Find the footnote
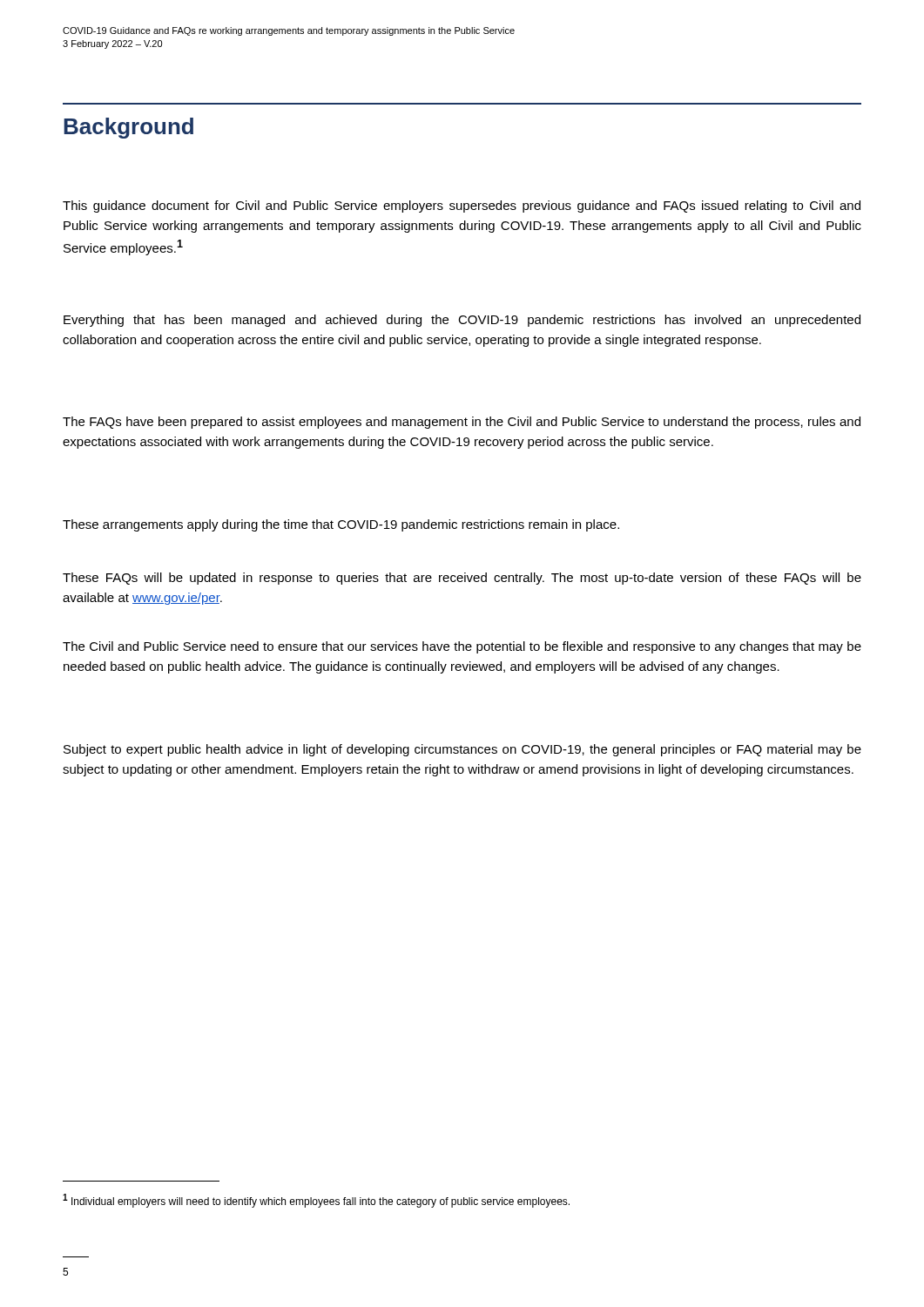The height and width of the screenshot is (1307, 924). coord(317,1200)
